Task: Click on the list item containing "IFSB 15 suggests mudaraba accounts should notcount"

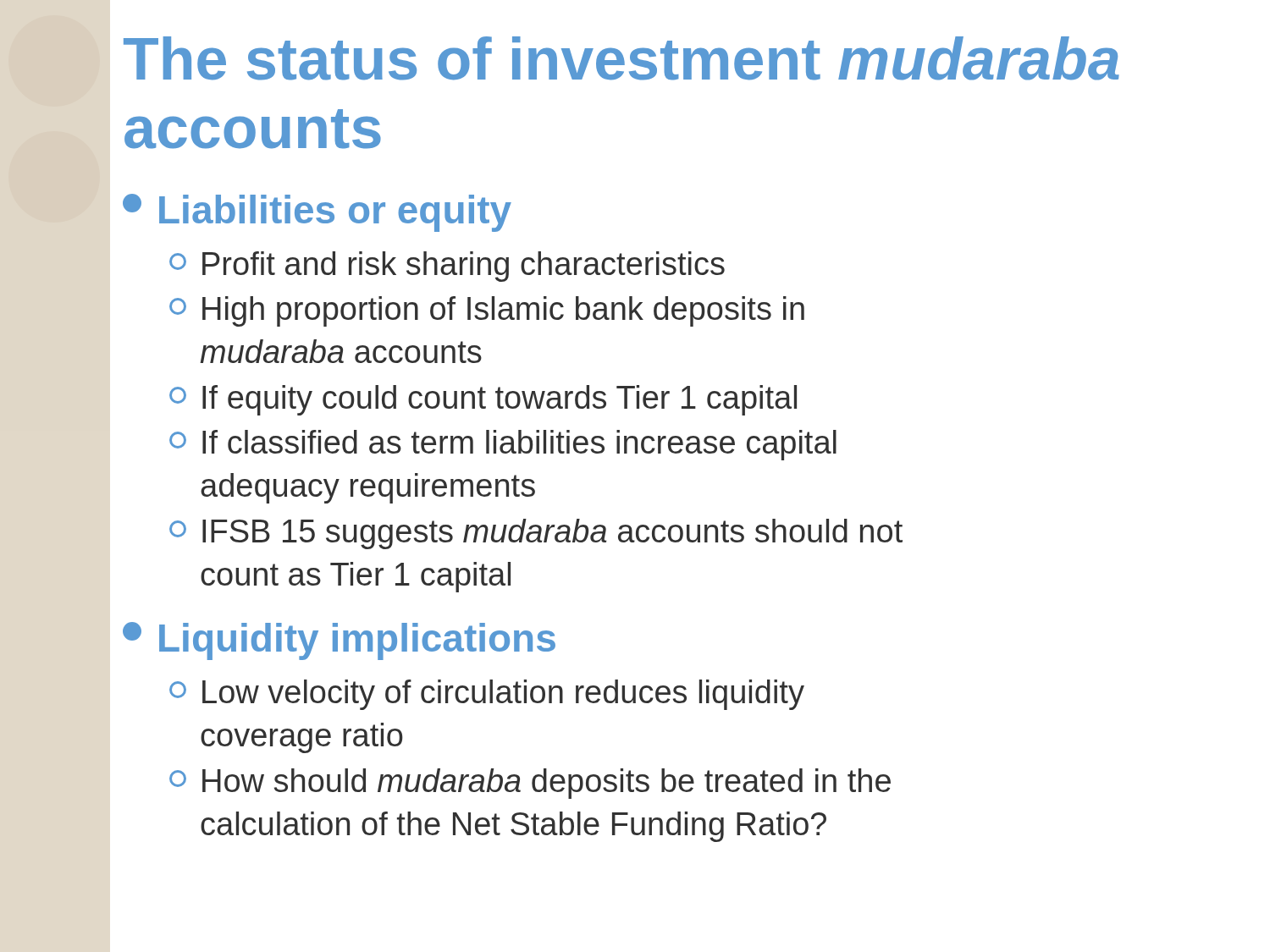Action: click(709, 553)
